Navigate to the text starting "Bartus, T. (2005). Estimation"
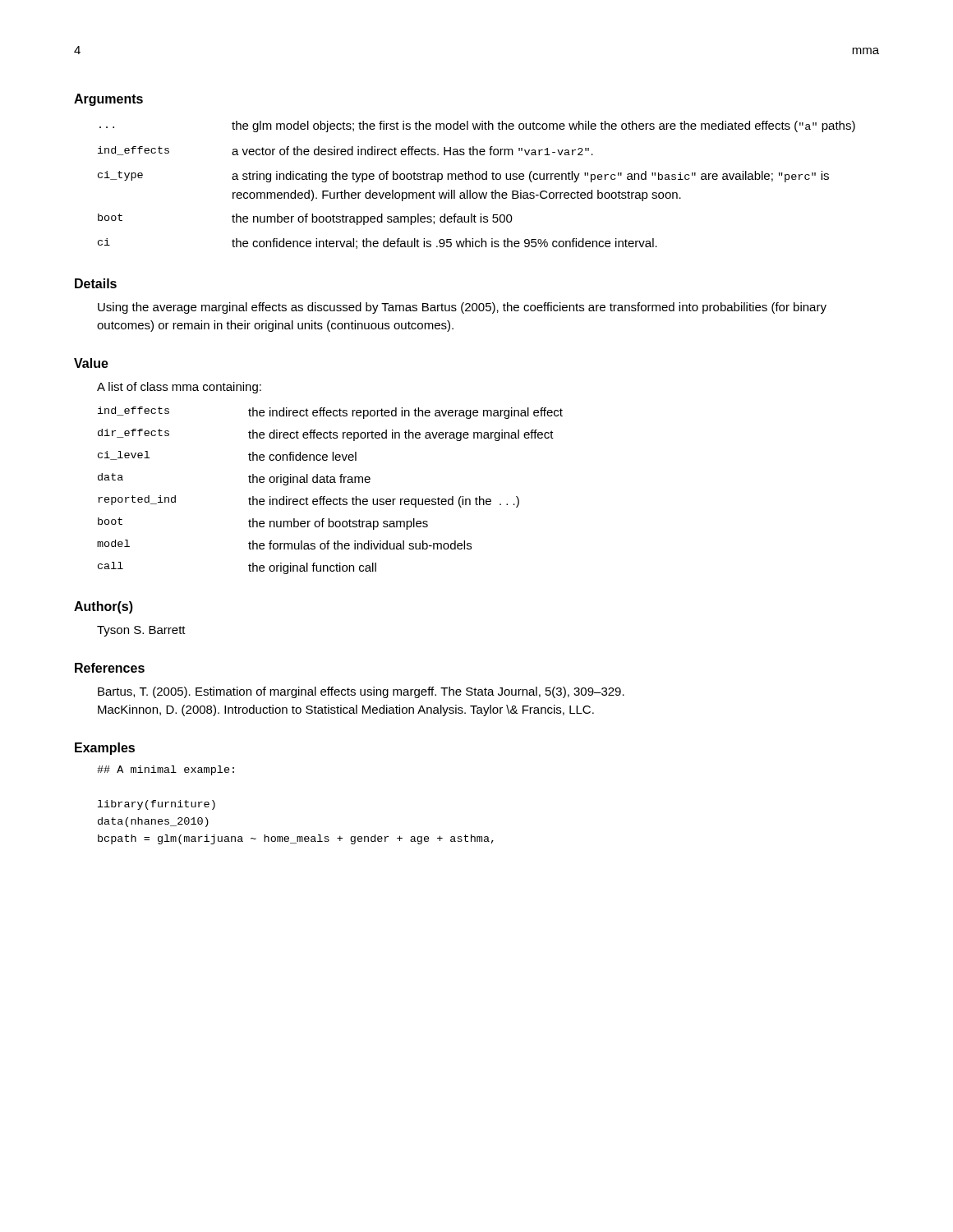 361,700
